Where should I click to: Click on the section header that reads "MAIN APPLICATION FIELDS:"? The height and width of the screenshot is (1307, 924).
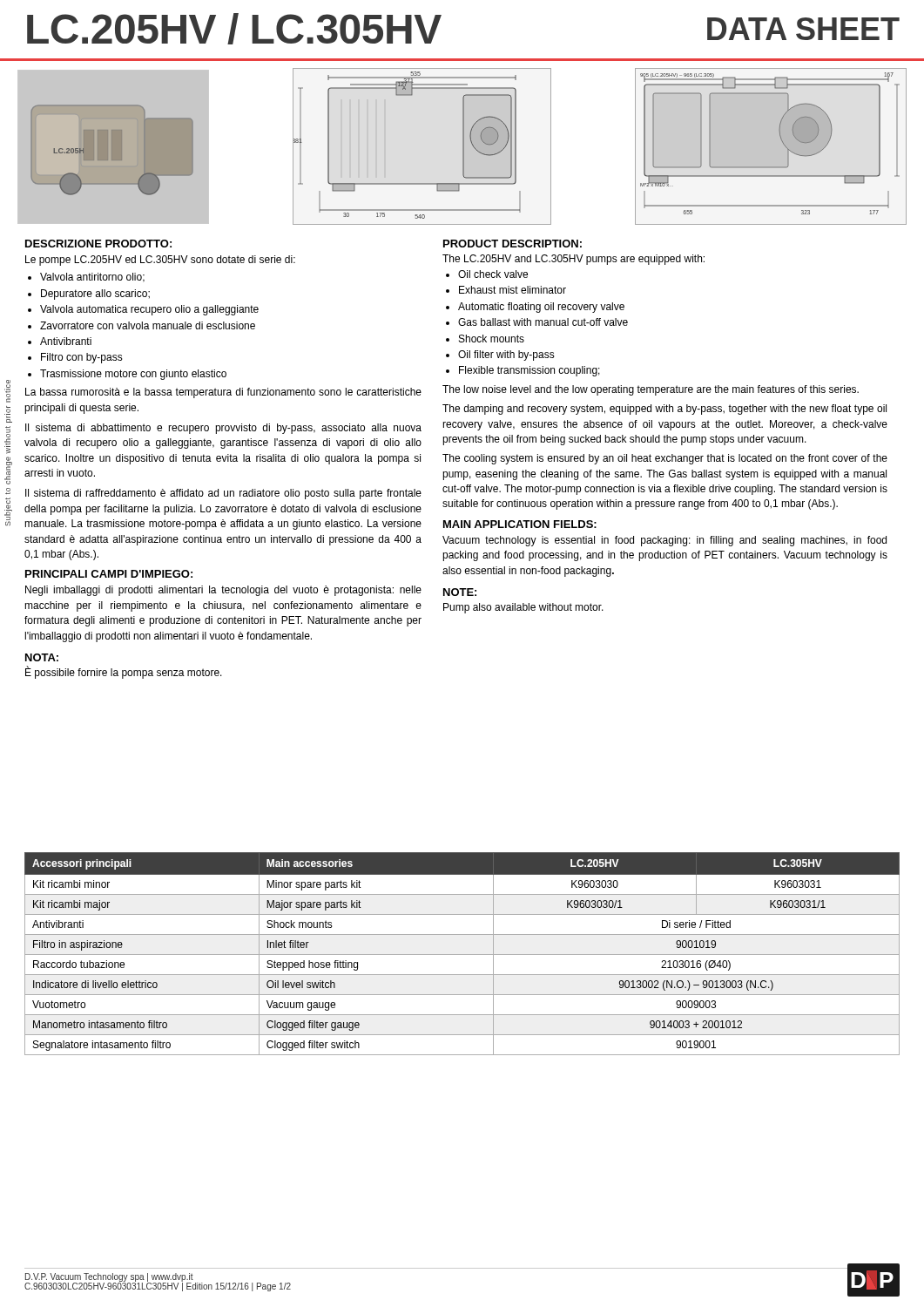pyautogui.click(x=520, y=524)
